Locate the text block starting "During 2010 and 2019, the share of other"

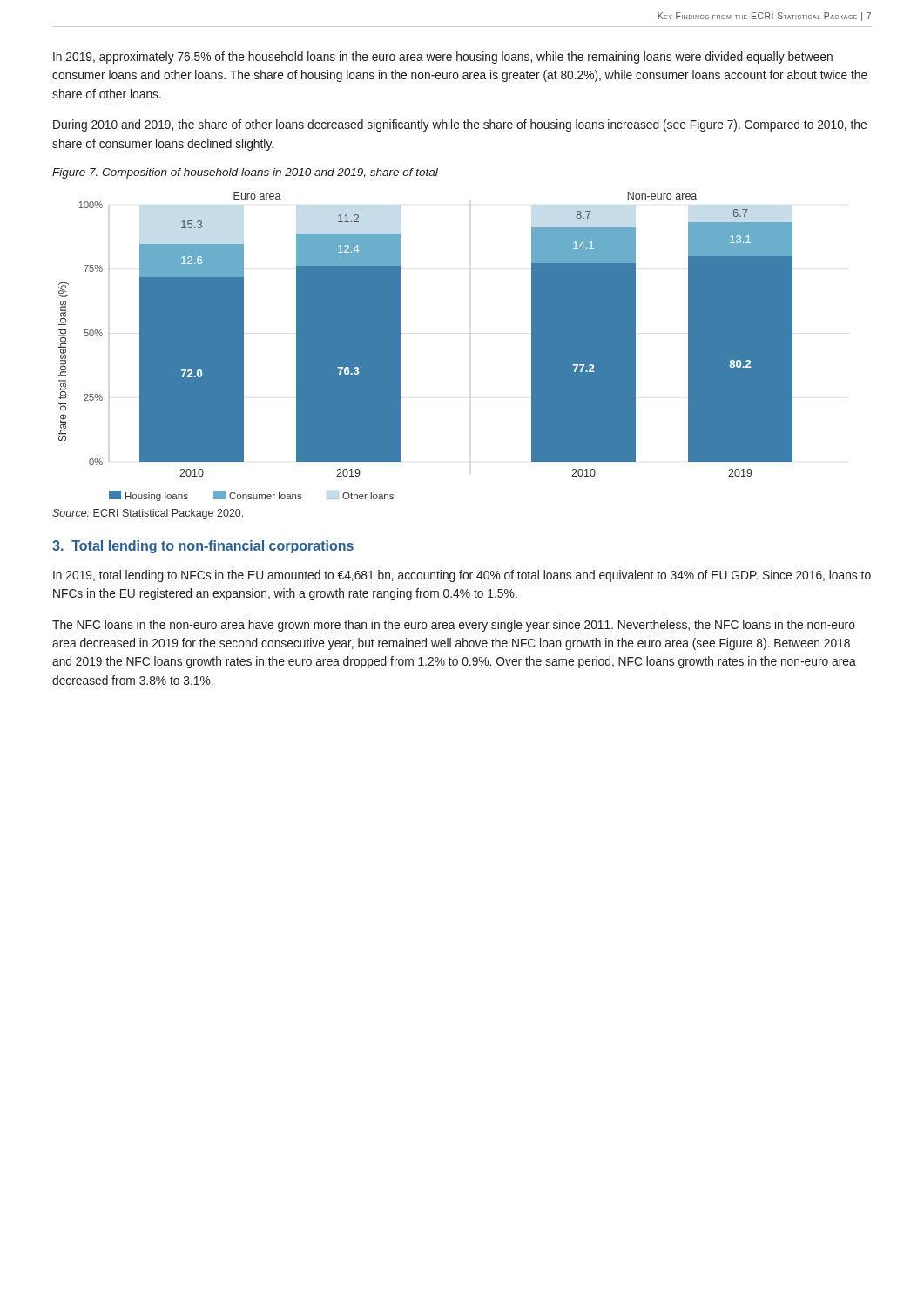tap(460, 134)
